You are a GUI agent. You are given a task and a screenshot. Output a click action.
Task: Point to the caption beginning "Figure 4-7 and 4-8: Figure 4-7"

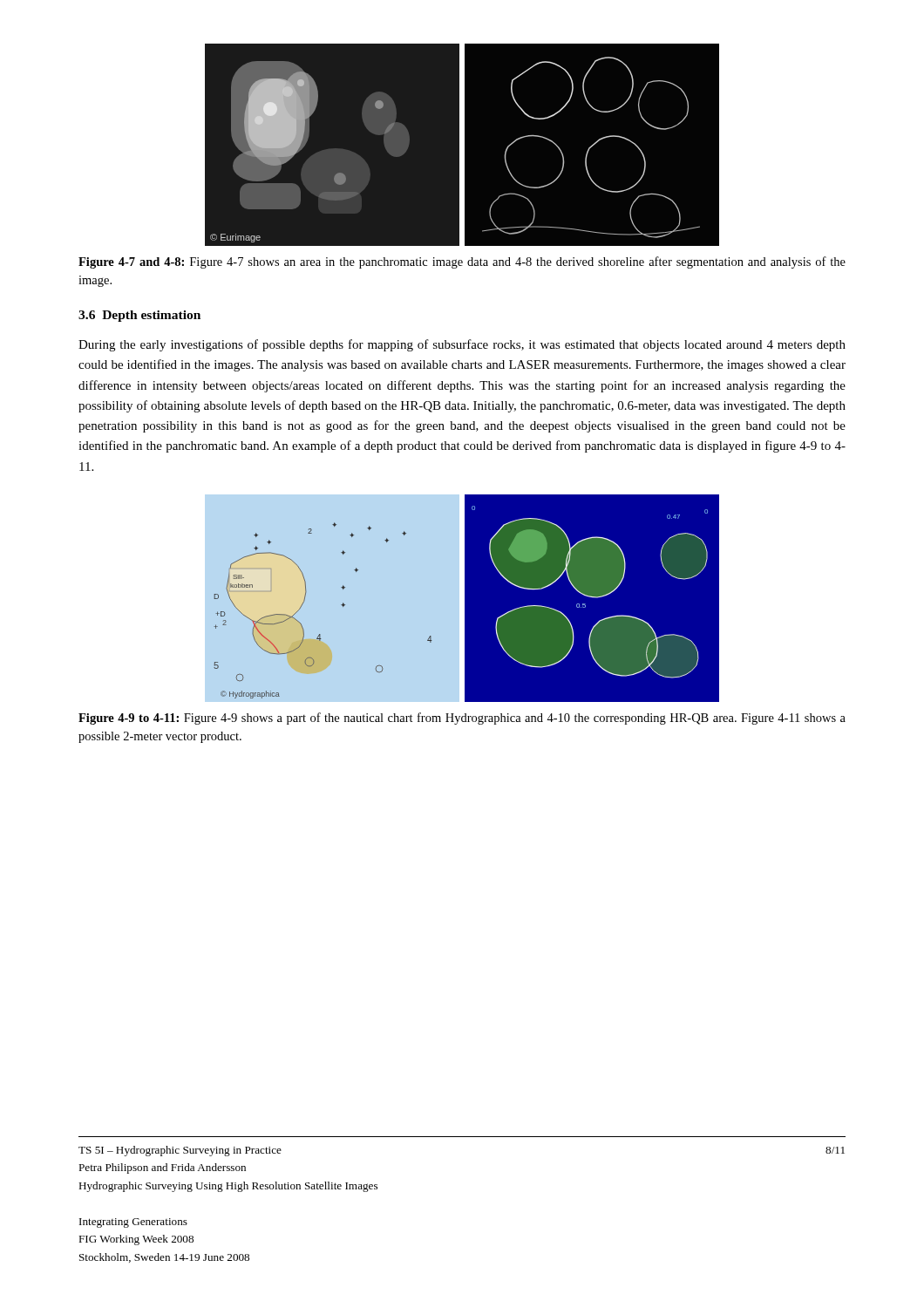[x=462, y=271]
